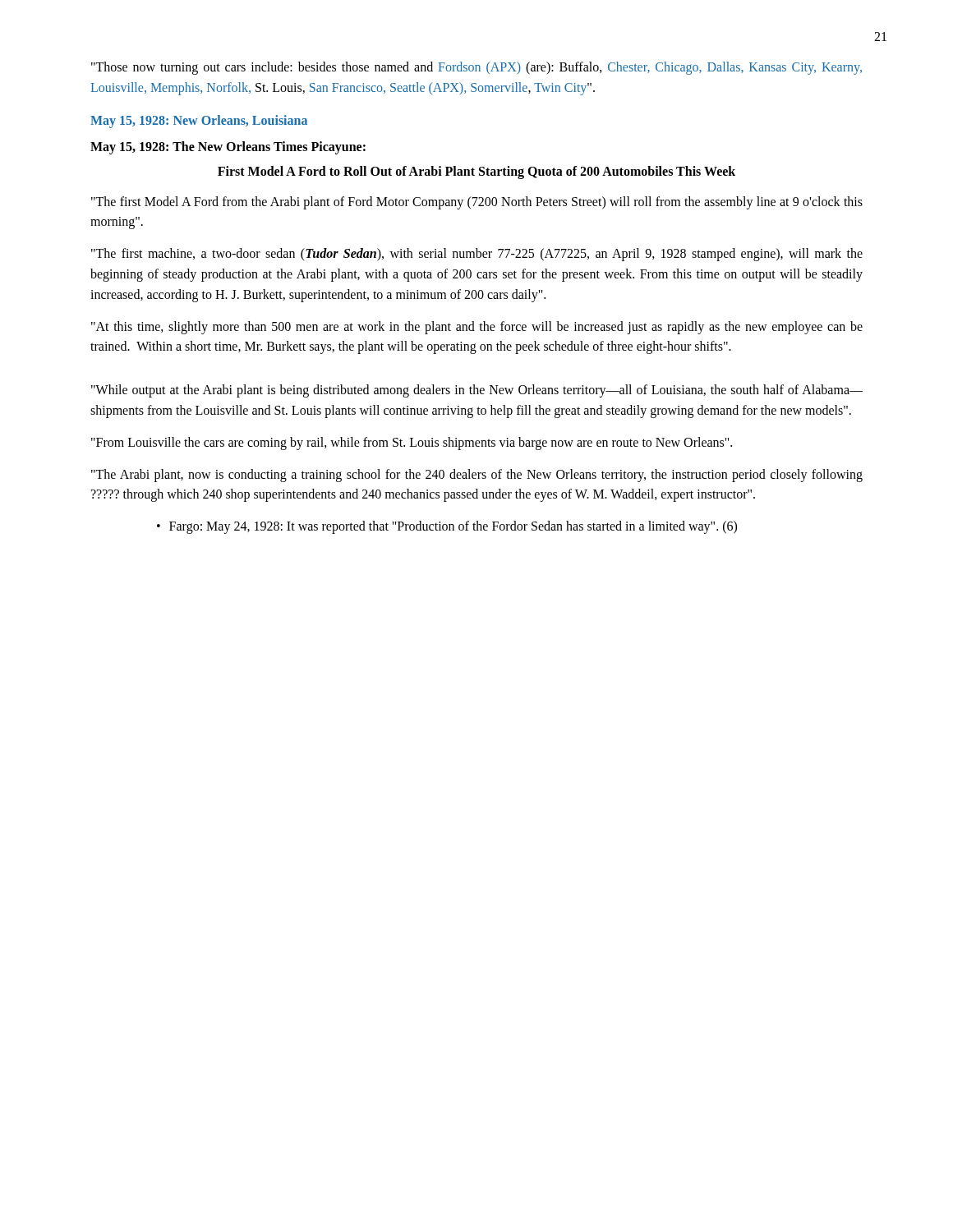Click on the block starting "First Model A Ford to Roll Out"
The height and width of the screenshot is (1232, 953).
click(476, 171)
